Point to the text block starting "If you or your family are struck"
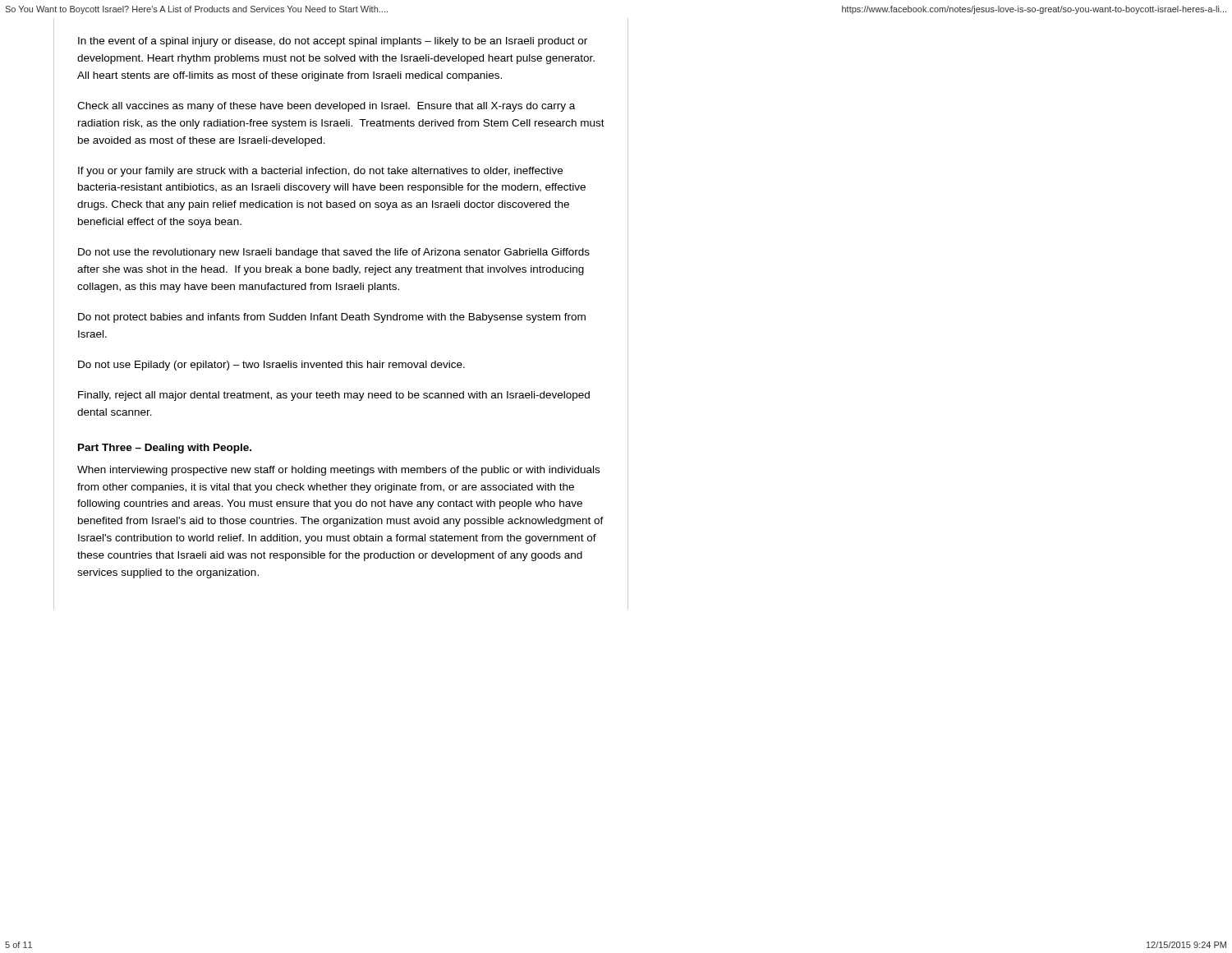 [332, 196]
